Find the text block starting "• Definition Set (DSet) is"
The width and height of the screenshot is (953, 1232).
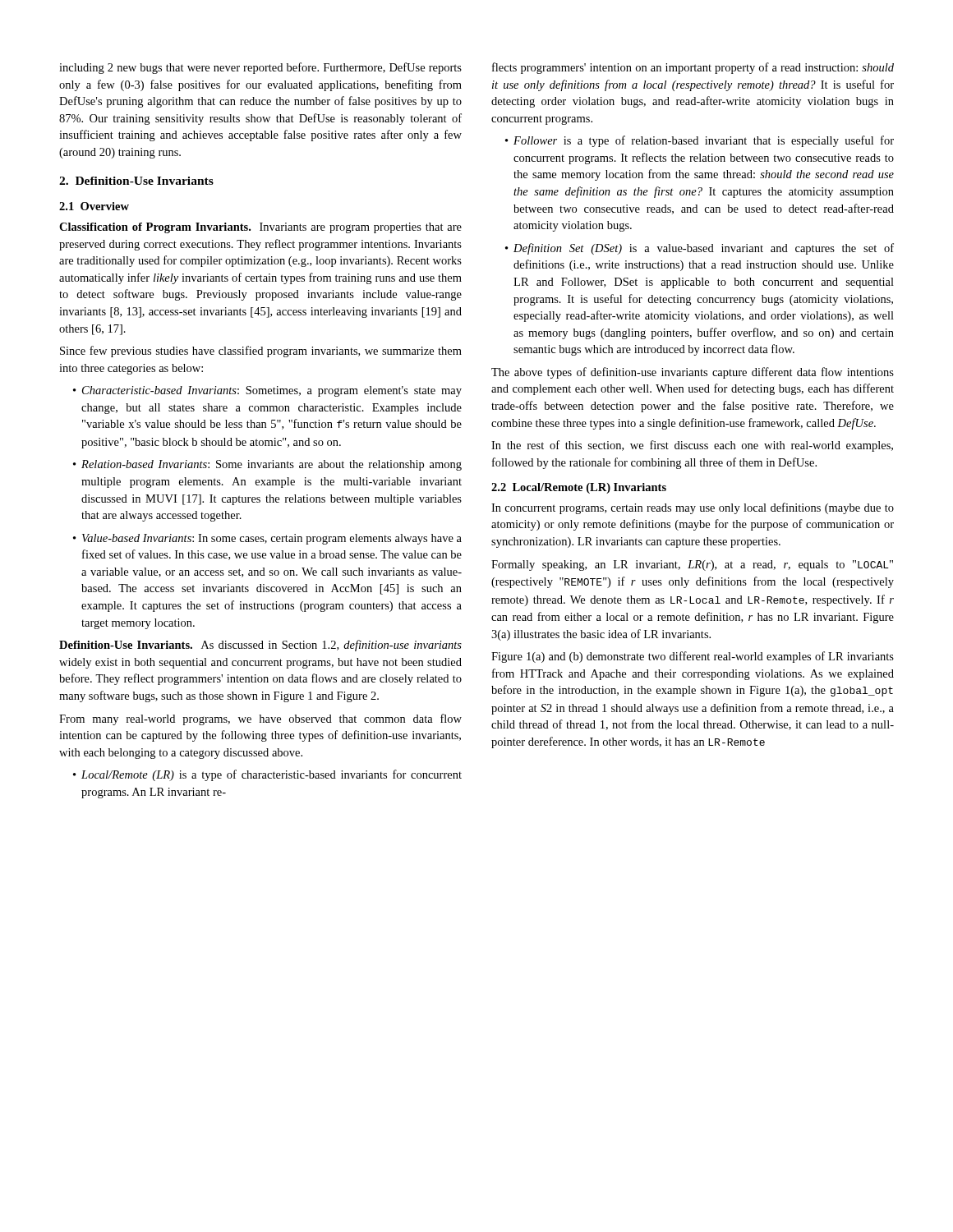pyautogui.click(x=699, y=299)
